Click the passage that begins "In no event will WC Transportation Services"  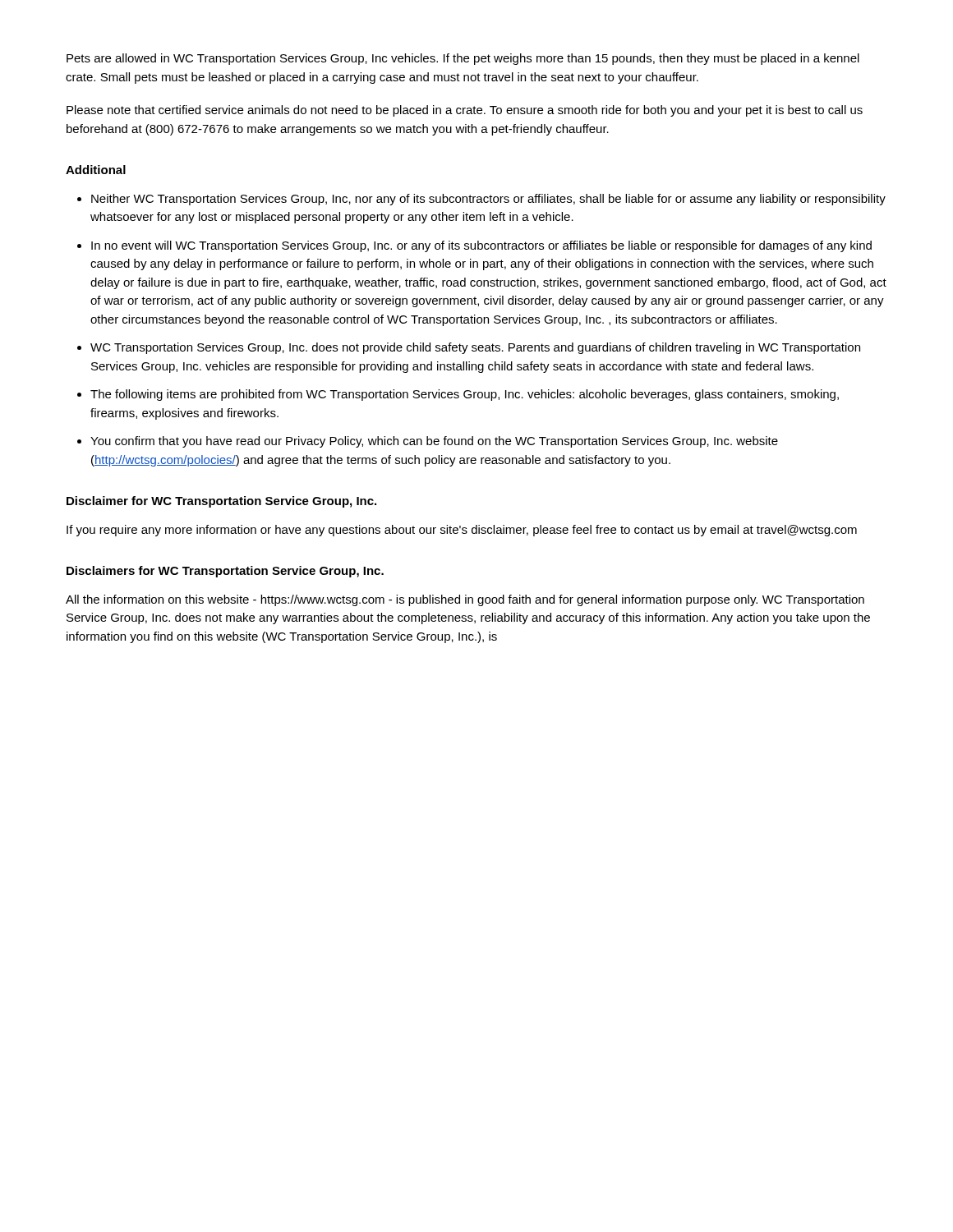(x=488, y=282)
